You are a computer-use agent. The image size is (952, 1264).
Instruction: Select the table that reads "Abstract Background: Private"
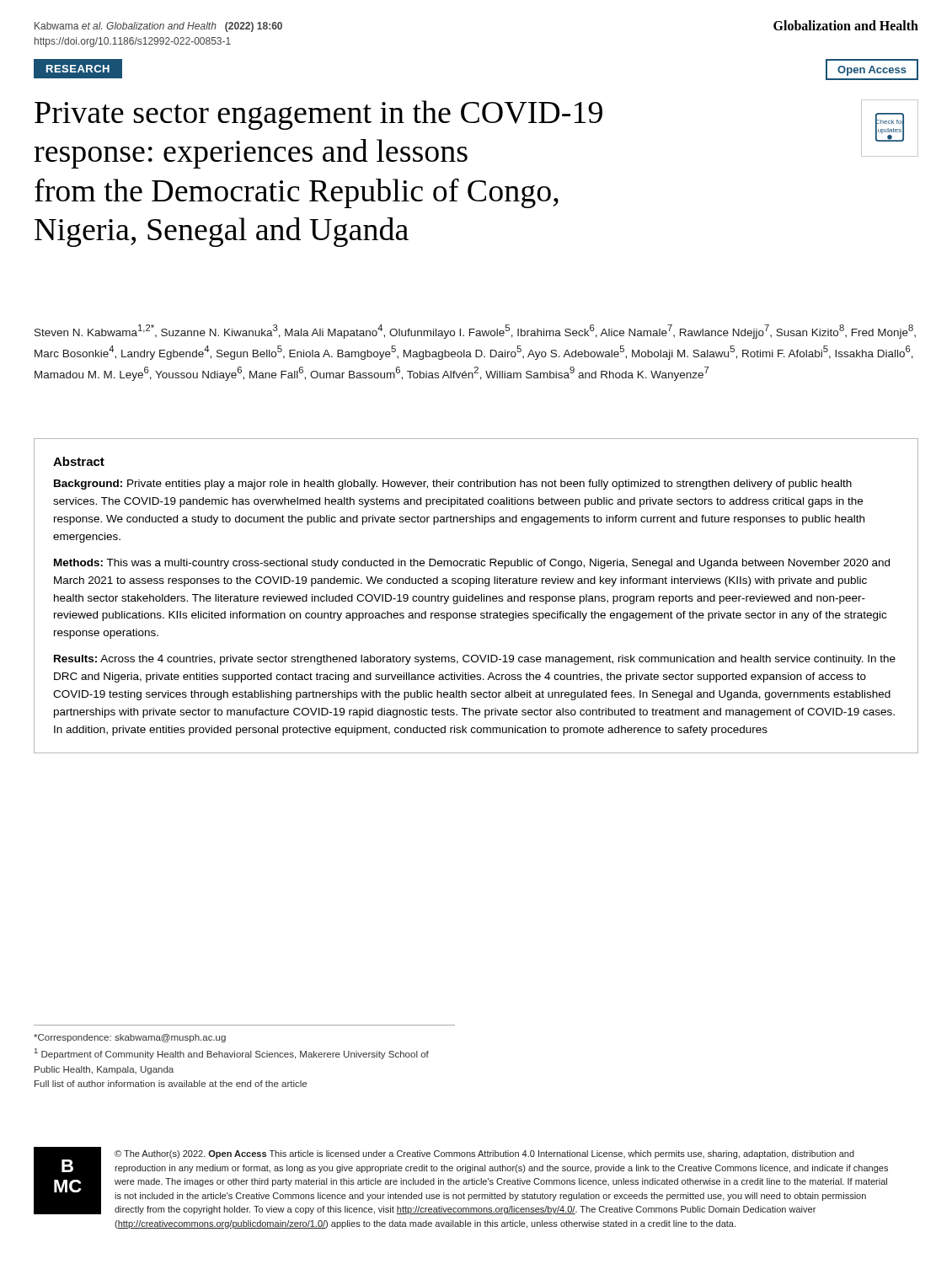tap(476, 596)
